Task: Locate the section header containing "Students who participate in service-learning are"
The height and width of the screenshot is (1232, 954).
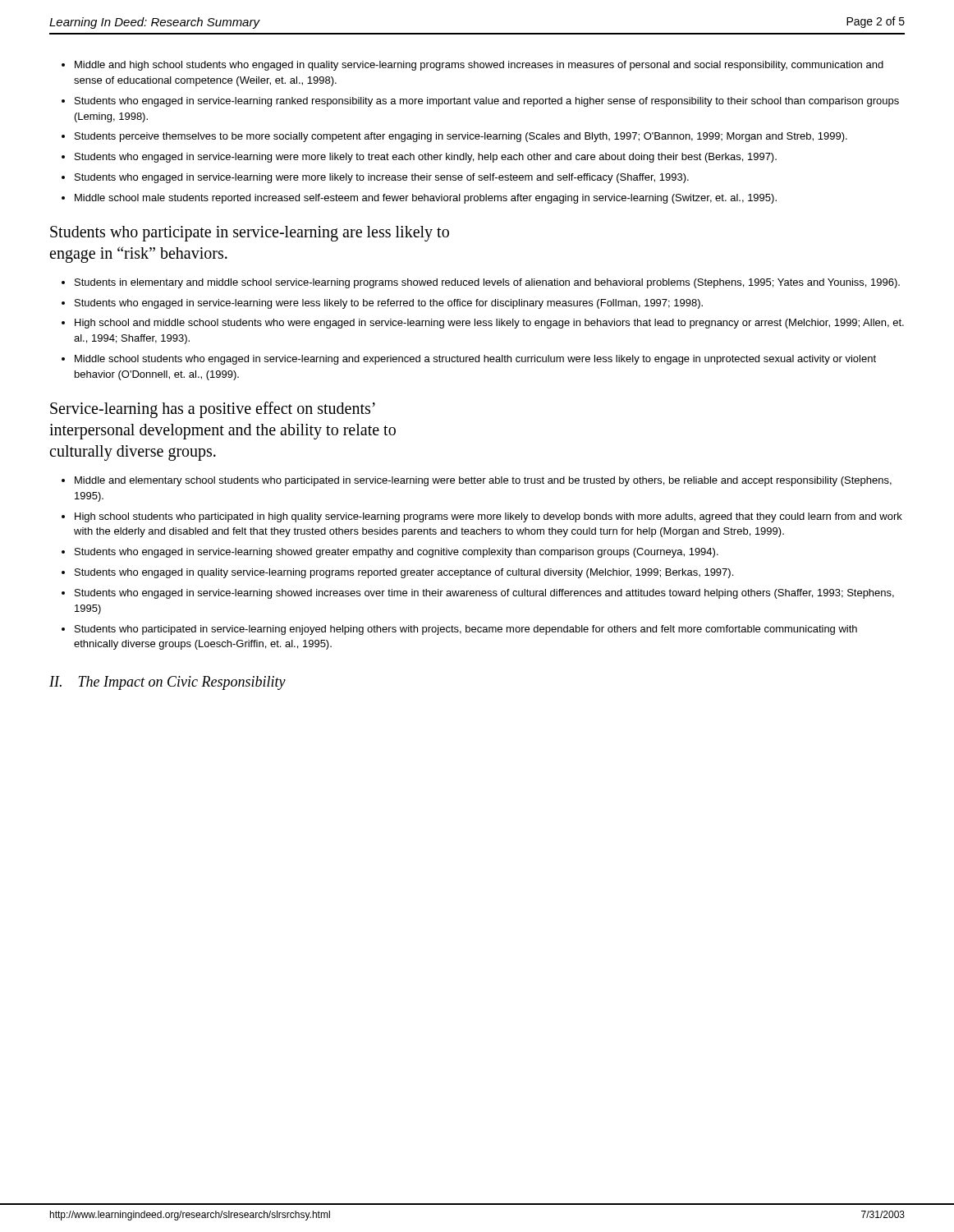Action: [249, 242]
